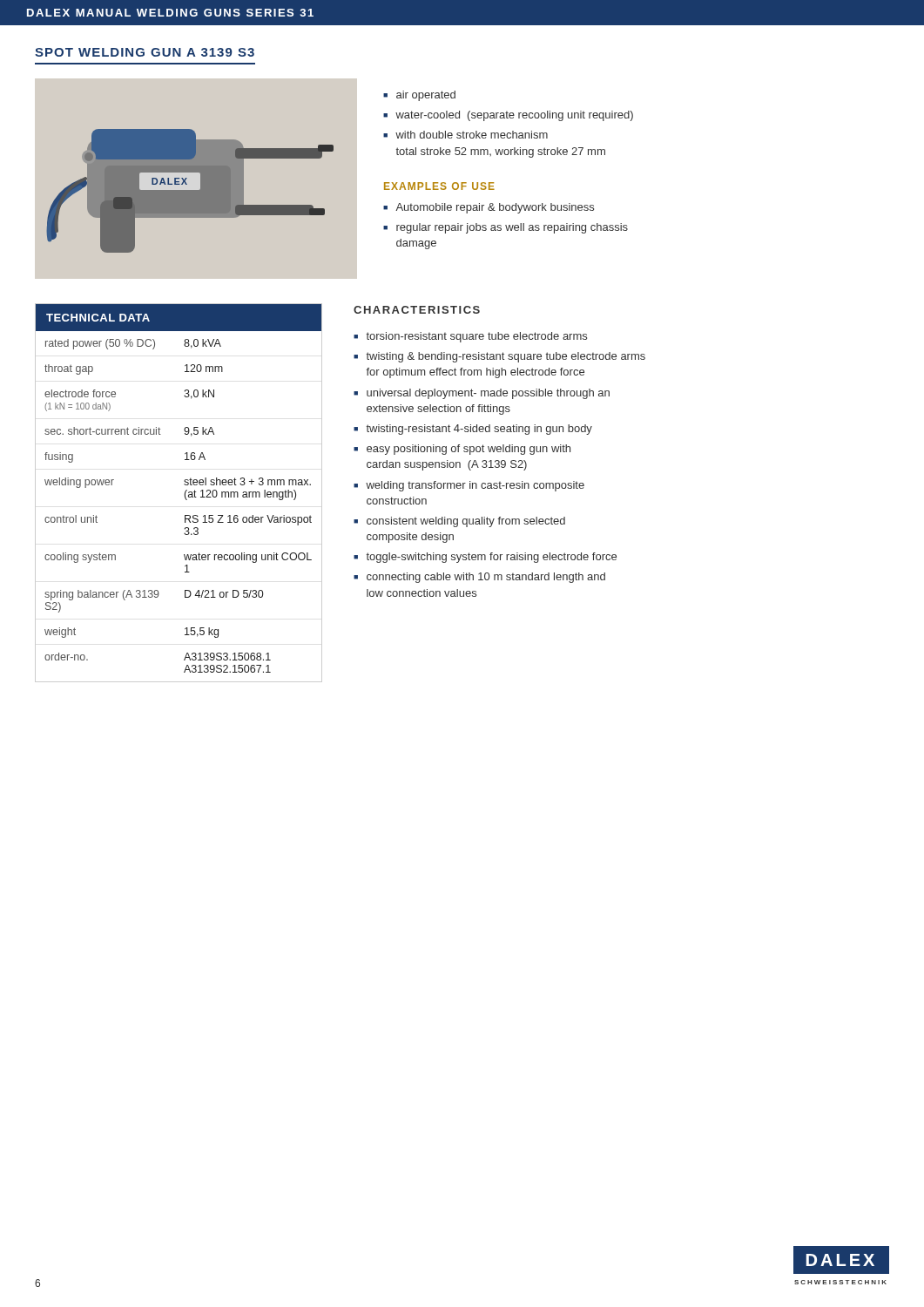924x1307 pixels.
Task: Navigate to the passage starting "universal deployment- made possible through"
Action: coord(488,400)
